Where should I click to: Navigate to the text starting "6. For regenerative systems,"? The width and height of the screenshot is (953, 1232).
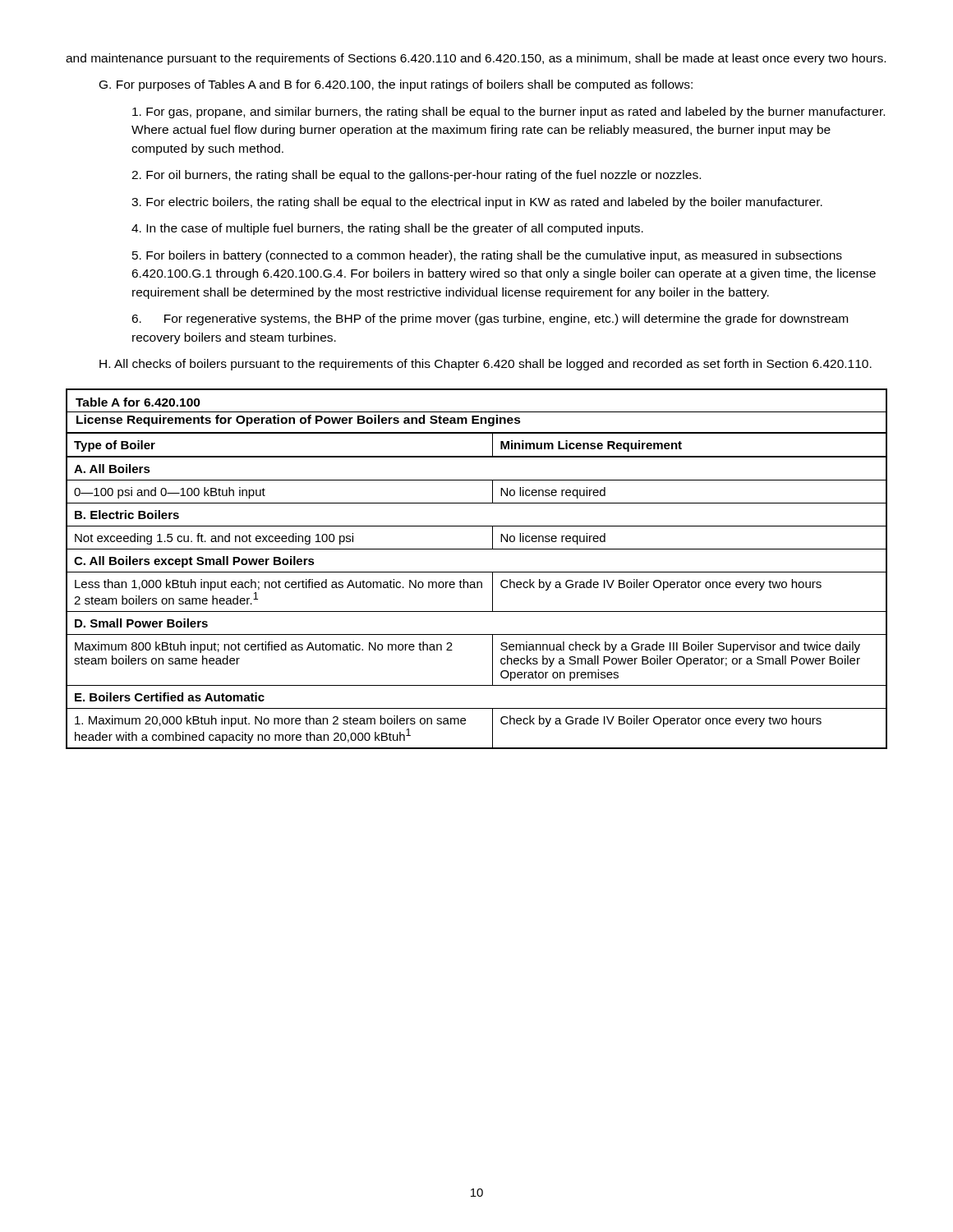point(490,328)
